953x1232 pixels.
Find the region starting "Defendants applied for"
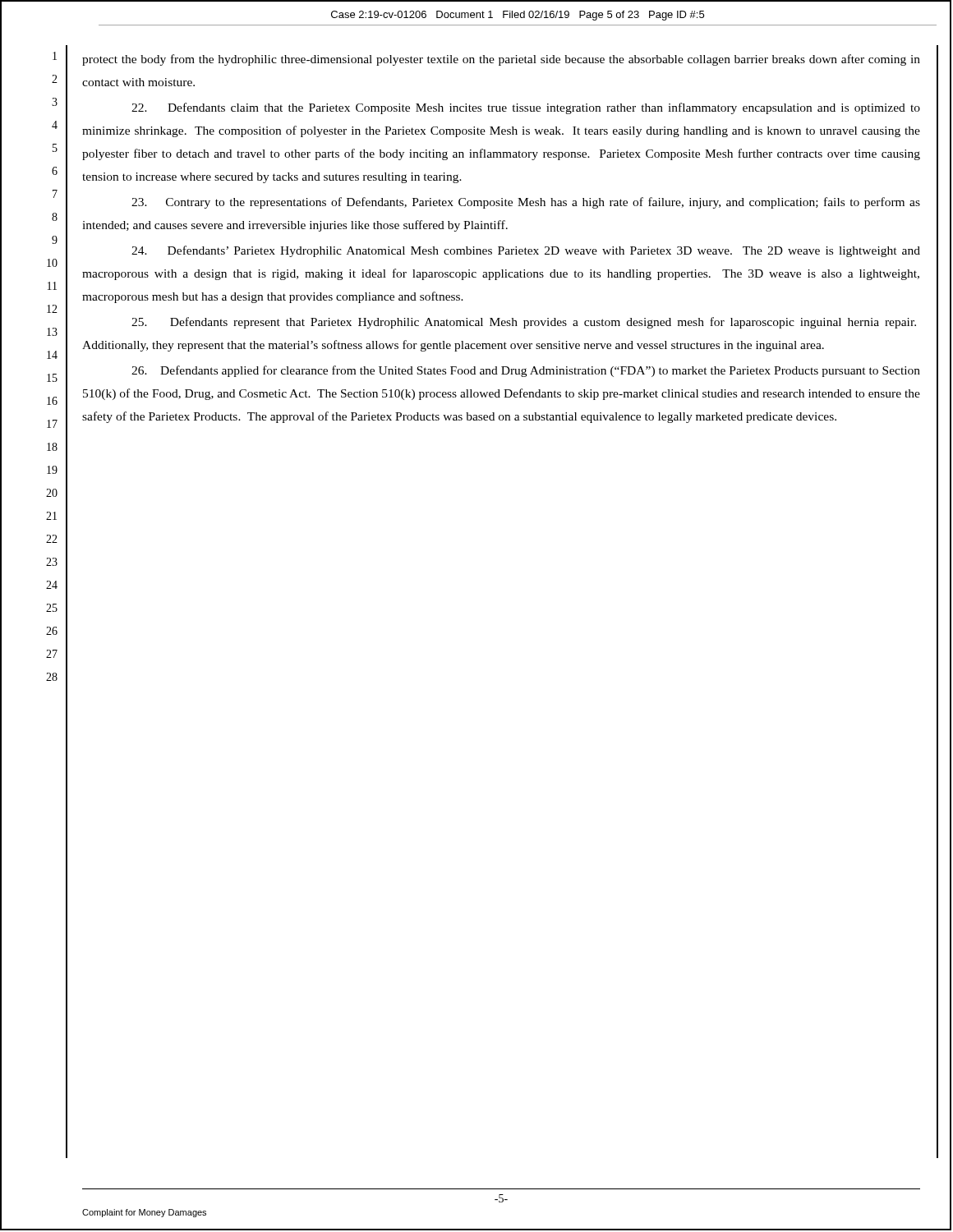tap(501, 393)
